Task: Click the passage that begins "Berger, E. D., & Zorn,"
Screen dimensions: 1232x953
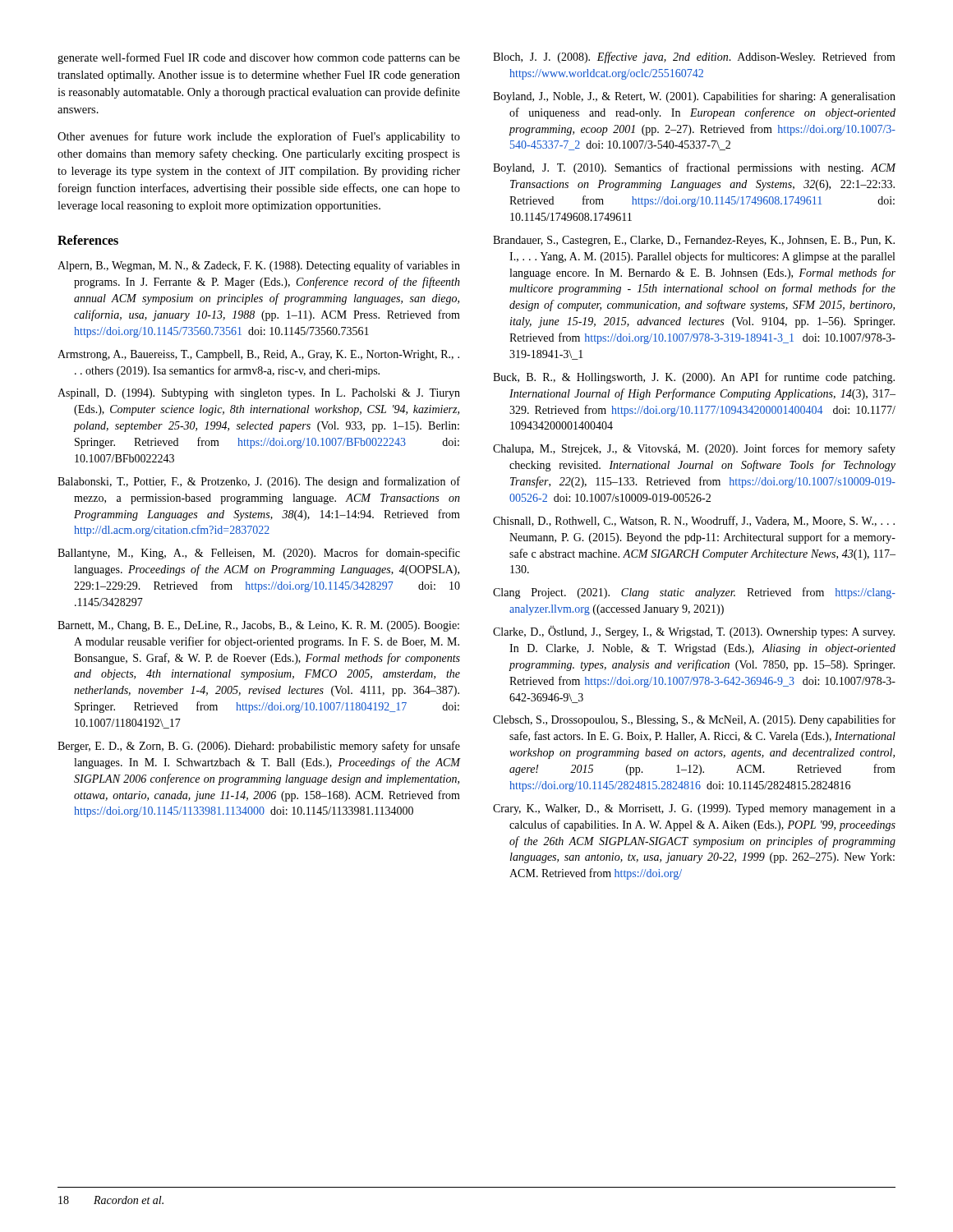Action: [x=259, y=779]
